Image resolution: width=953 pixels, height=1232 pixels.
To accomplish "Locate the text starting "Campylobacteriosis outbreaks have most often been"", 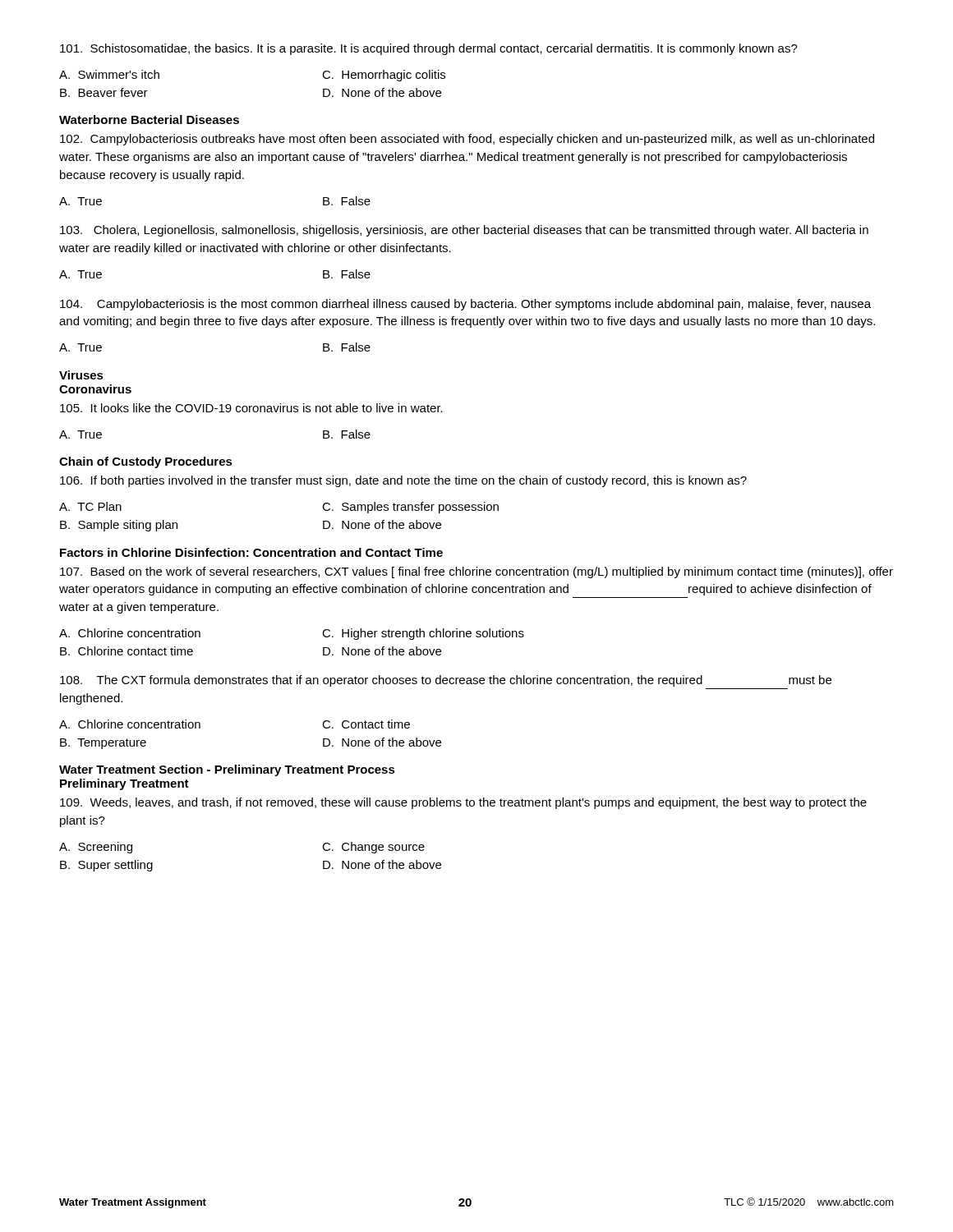I will coord(467,156).
